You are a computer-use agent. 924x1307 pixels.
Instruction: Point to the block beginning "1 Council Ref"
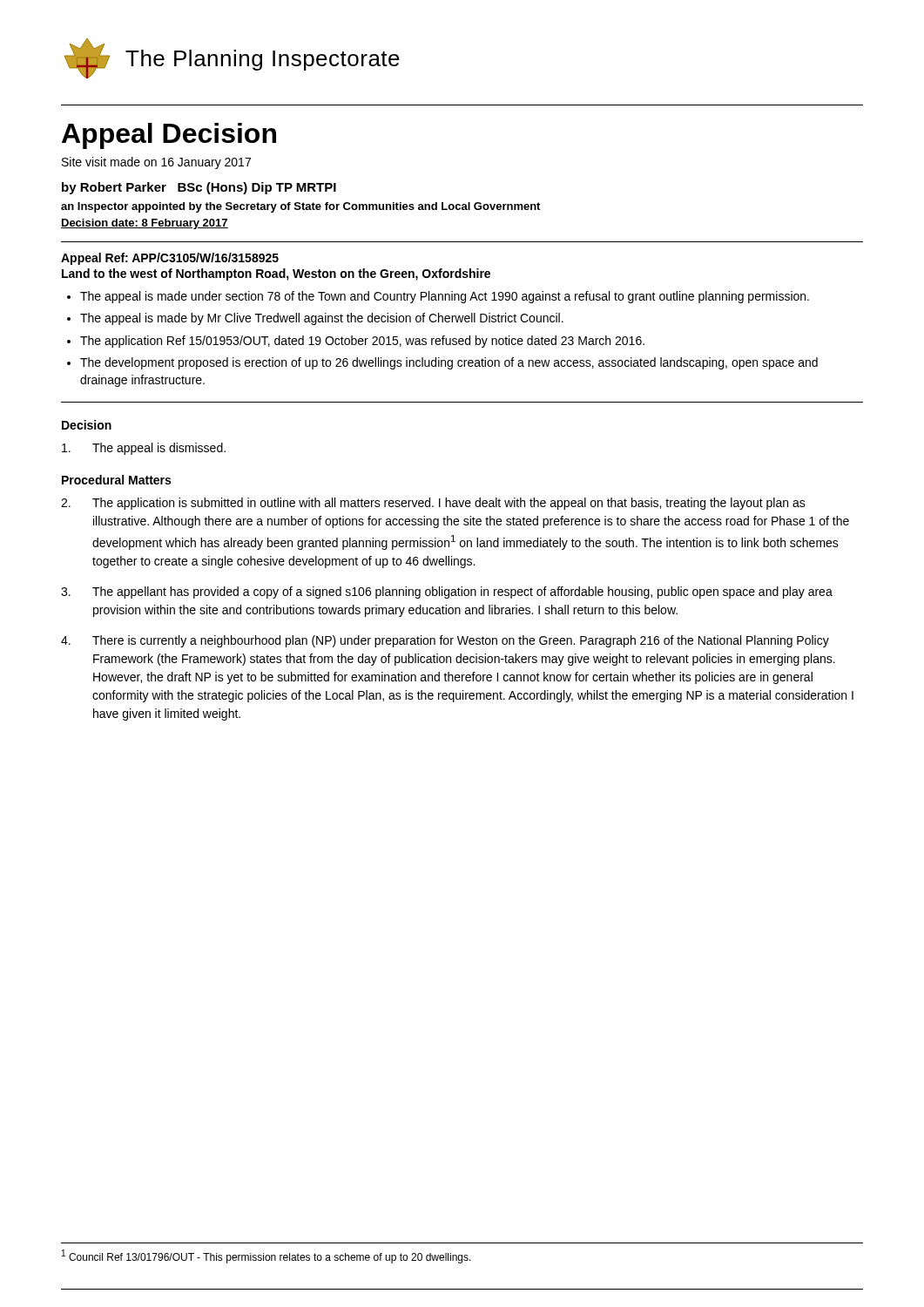coord(266,1256)
